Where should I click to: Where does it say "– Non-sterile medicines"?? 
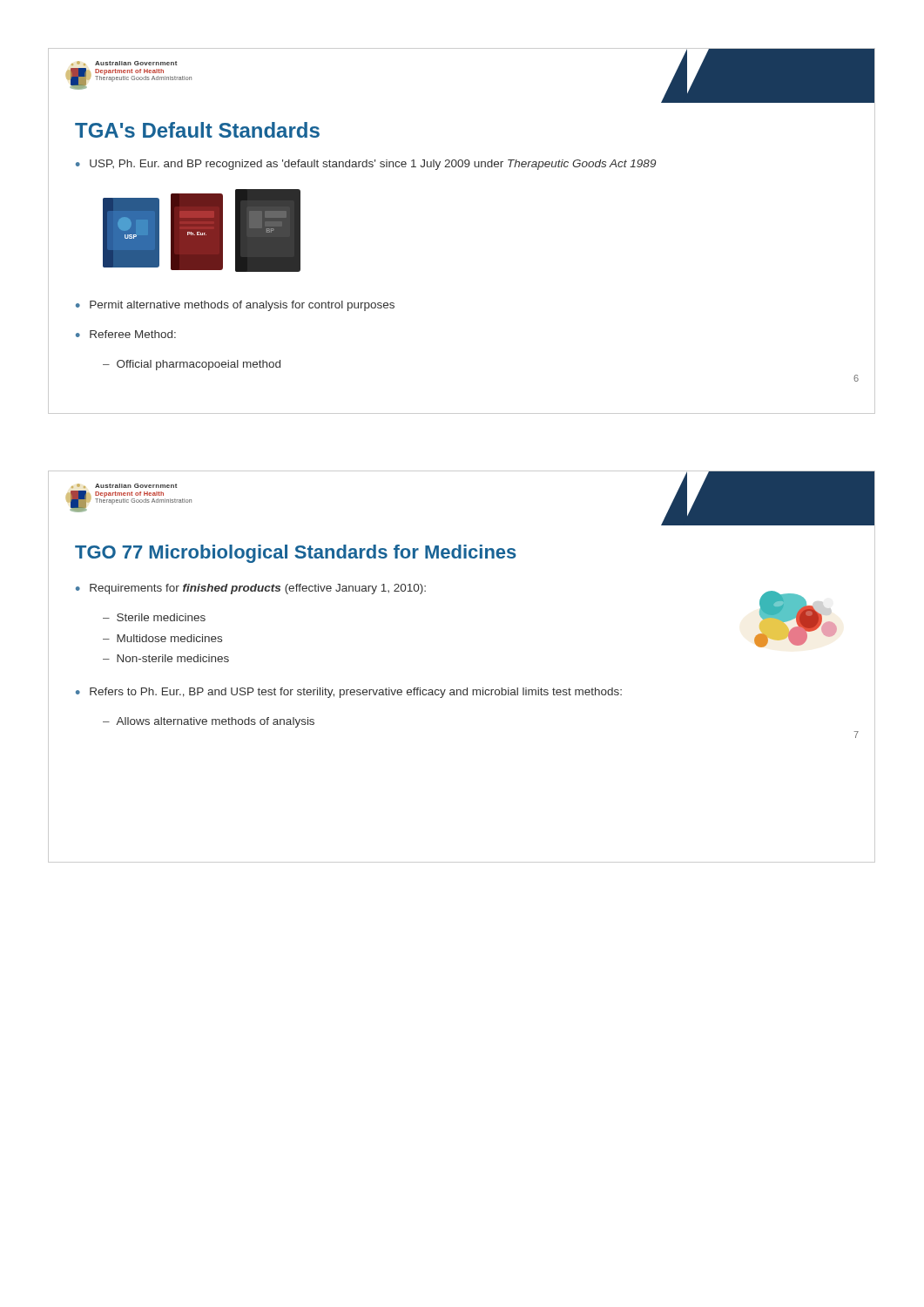pos(166,659)
